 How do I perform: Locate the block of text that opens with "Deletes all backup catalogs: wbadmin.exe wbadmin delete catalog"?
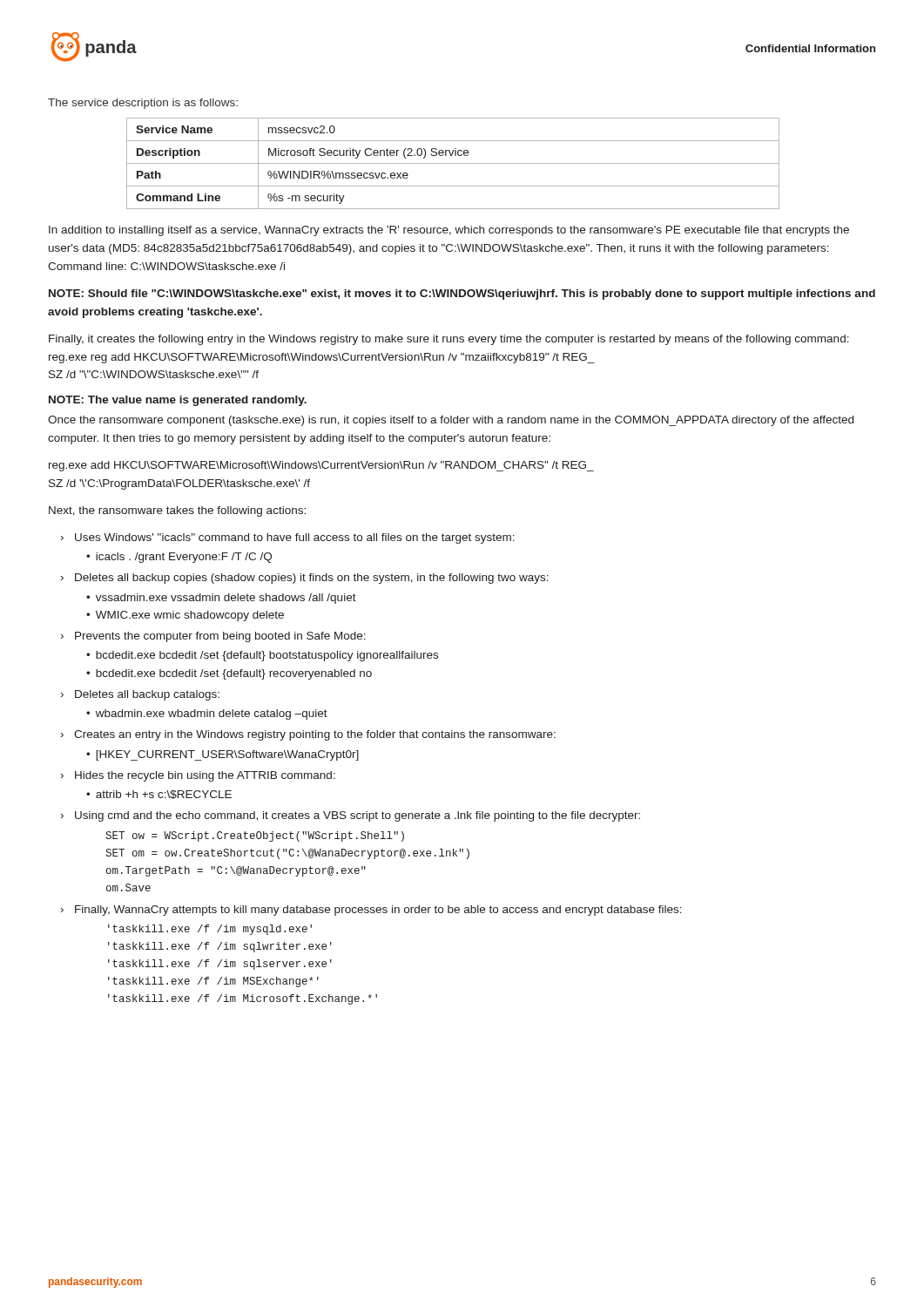coord(147,695)
